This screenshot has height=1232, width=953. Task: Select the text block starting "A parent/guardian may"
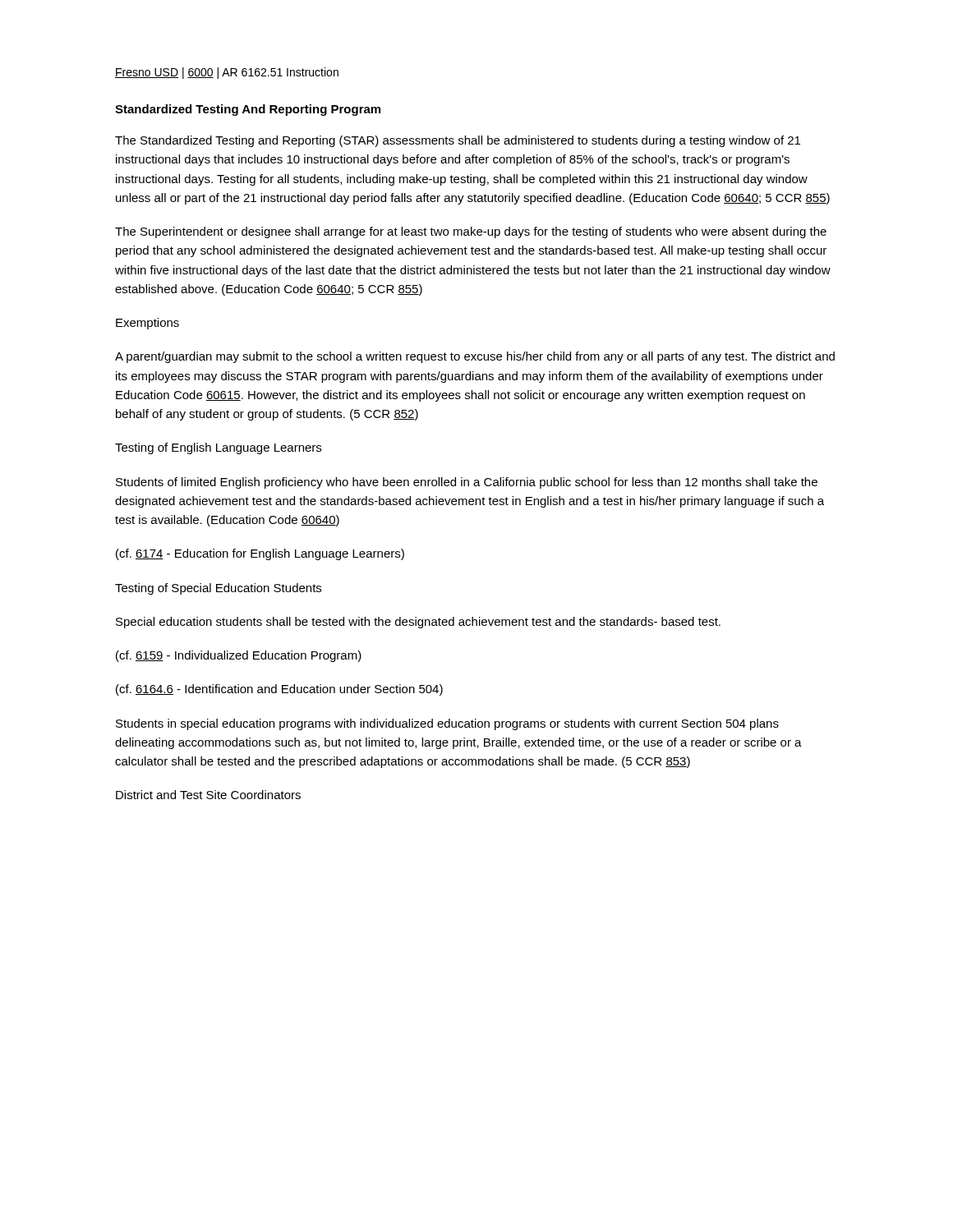tap(475, 385)
